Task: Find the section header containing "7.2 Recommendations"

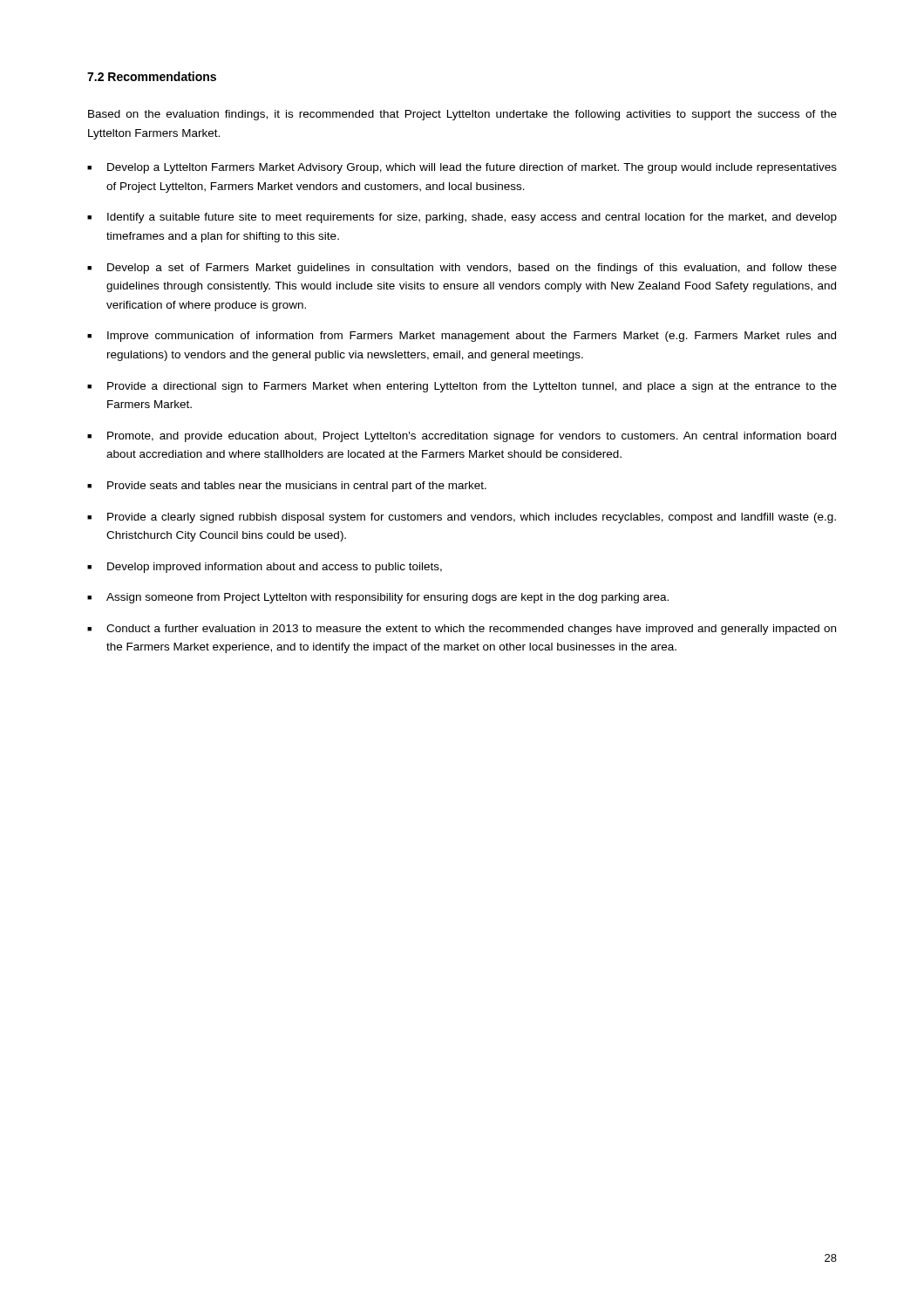Action: (x=152, y=77)
